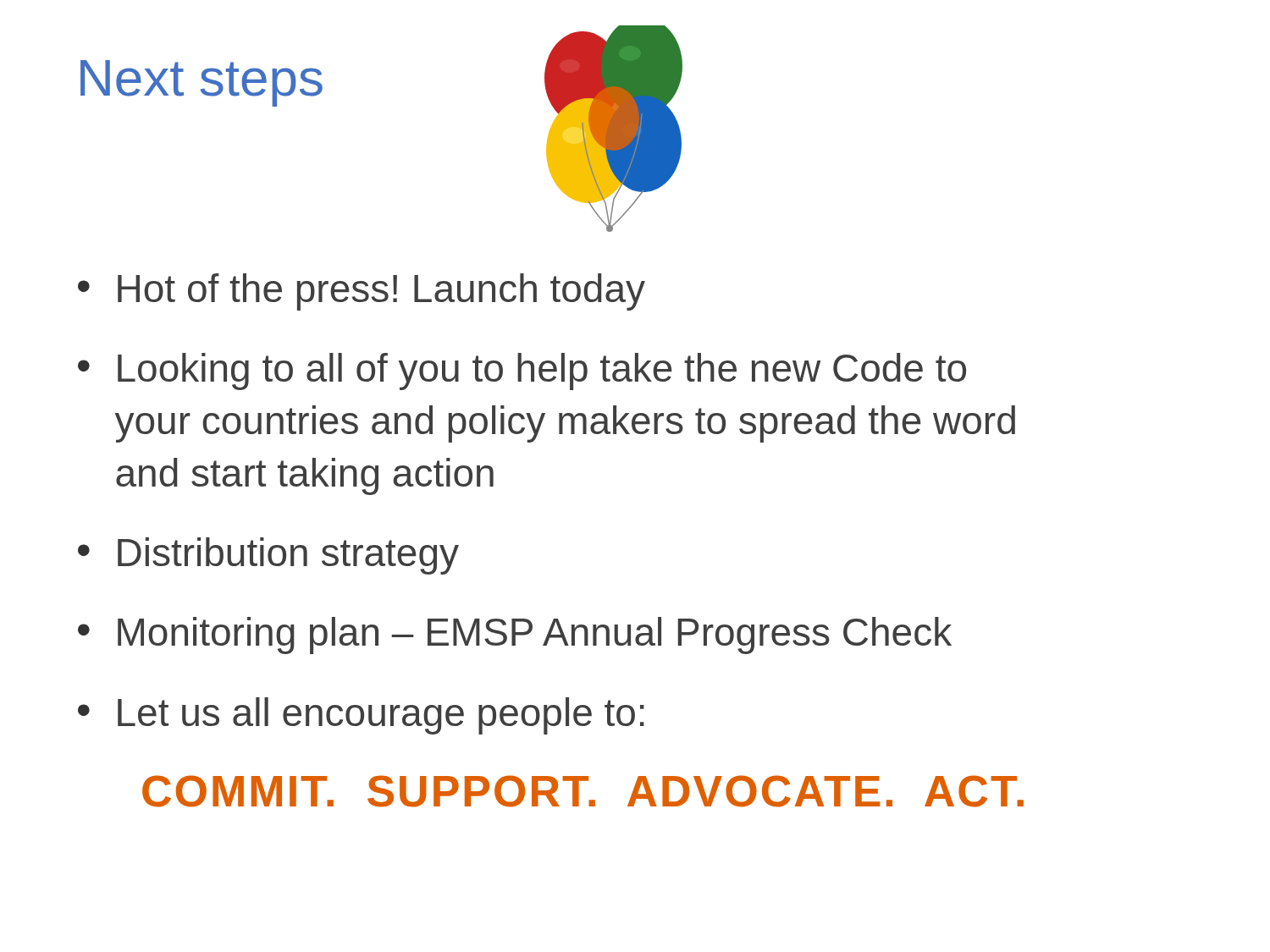Viewport: 1270px width, 952px height.
Task: Click the passage that begins "• Hot of the"
Action: pos(361,289)
